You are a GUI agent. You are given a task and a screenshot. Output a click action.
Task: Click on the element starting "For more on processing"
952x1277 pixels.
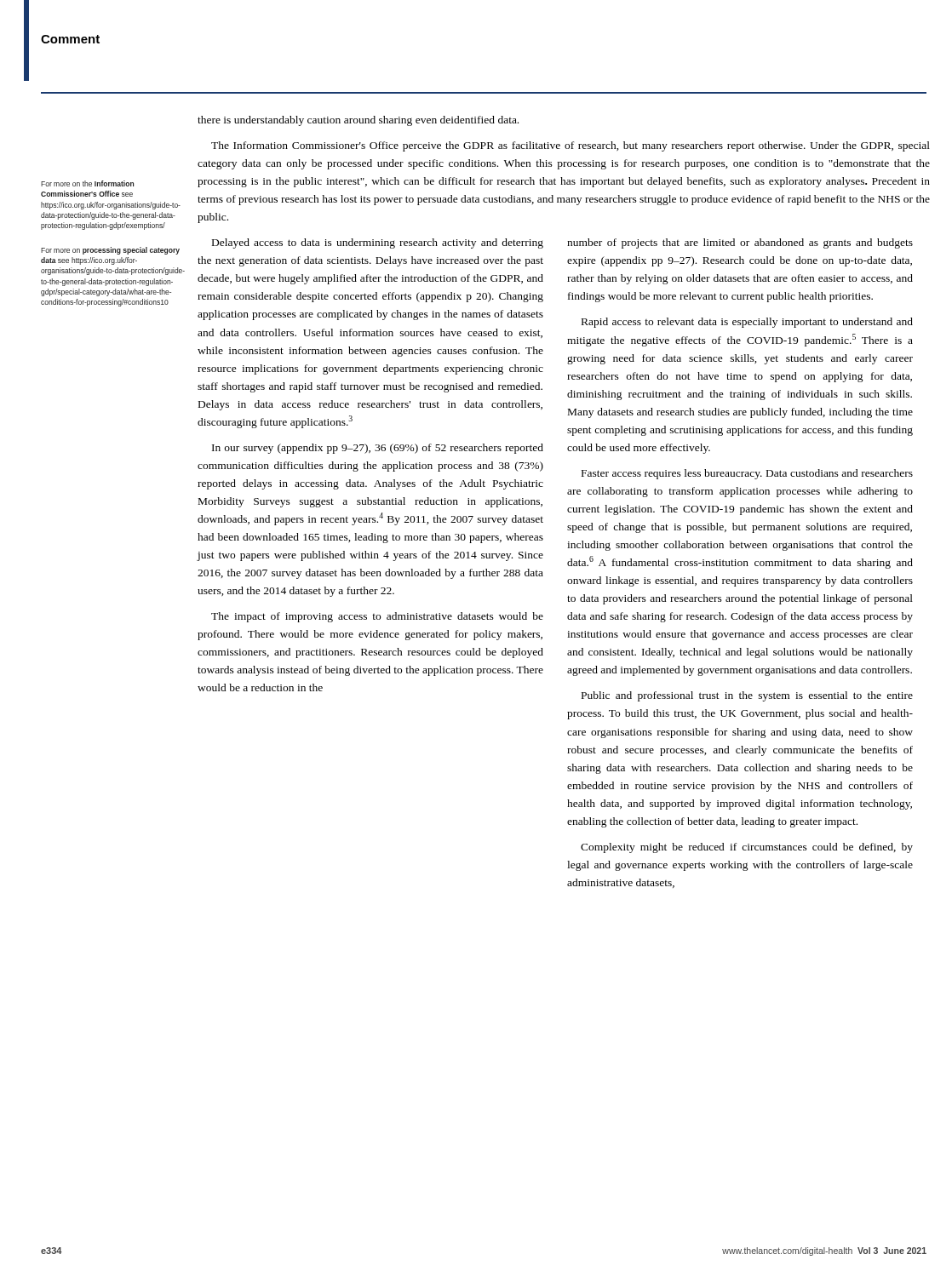[113, 276]
